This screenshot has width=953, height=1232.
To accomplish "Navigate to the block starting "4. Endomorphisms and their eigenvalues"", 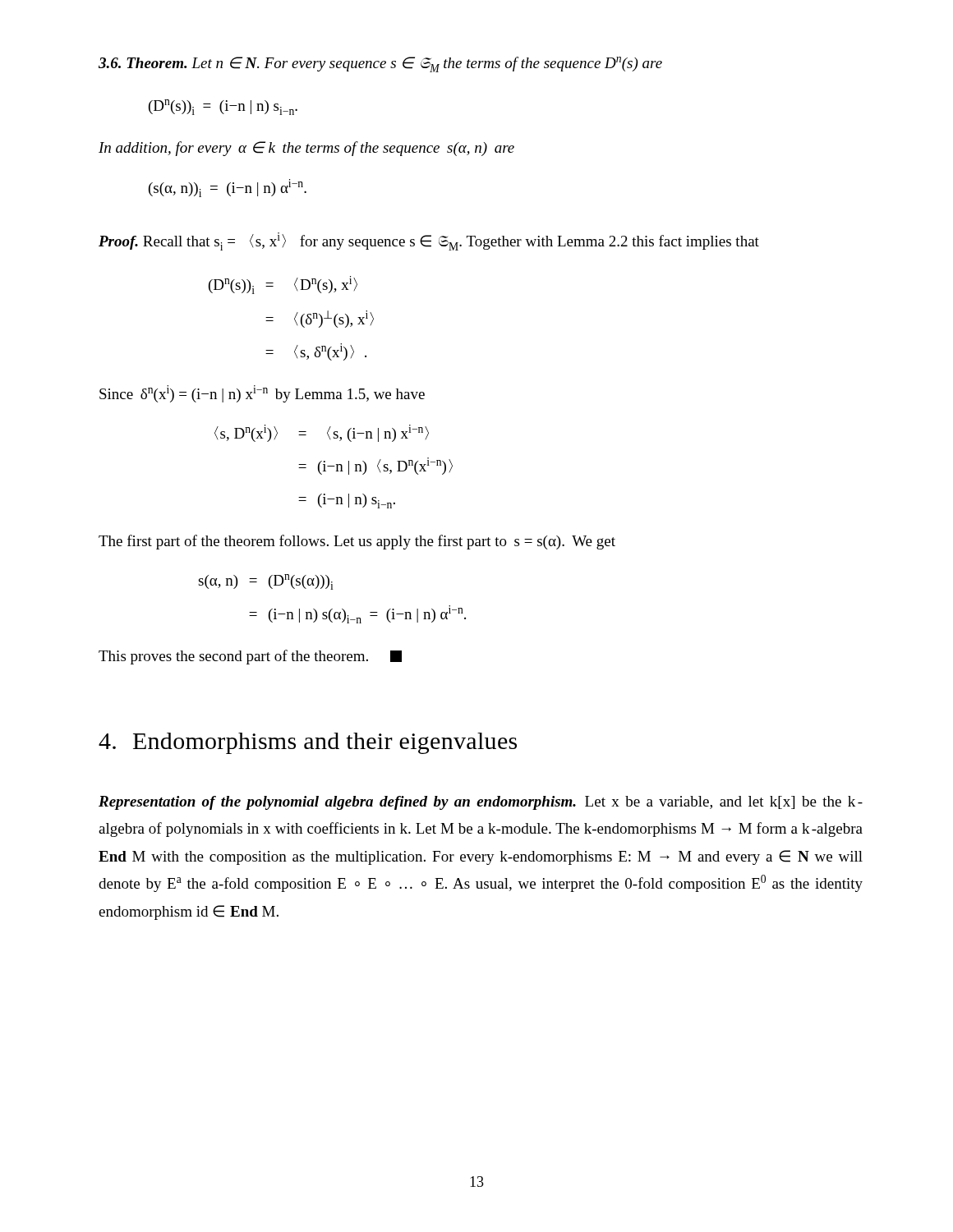I will point(308,741).
